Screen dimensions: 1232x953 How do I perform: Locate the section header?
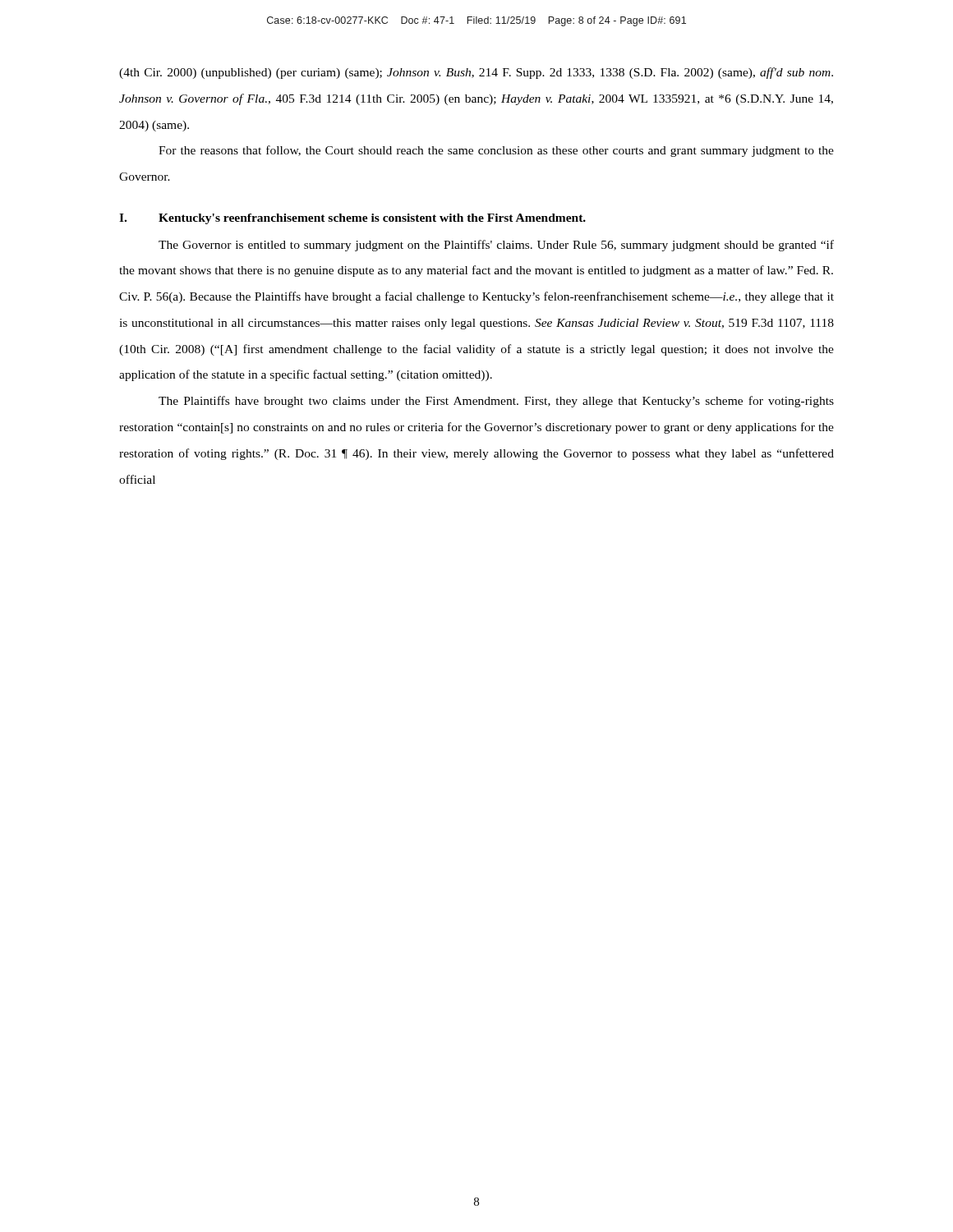476,218
